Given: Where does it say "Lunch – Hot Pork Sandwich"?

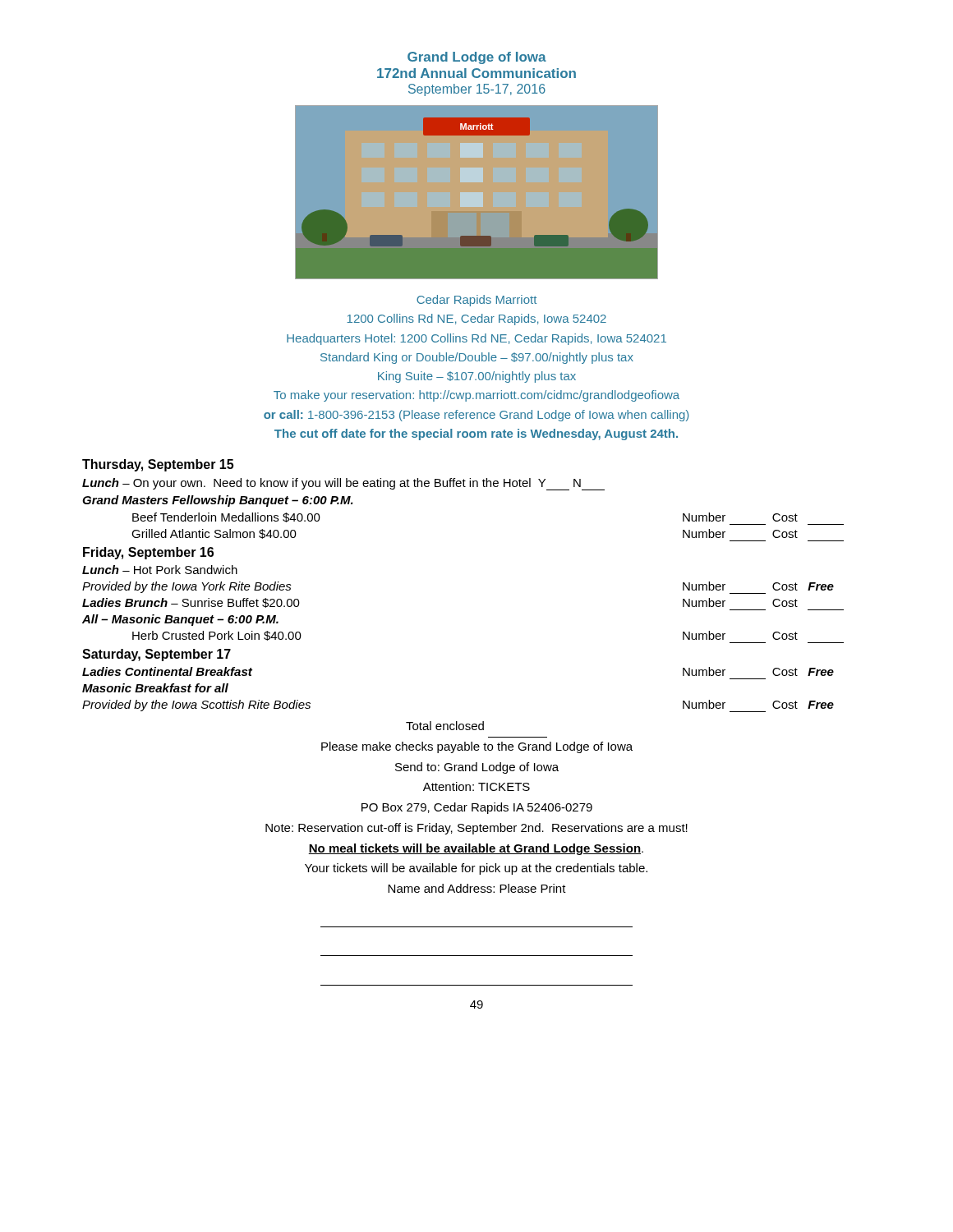Looking at the screenshot, I should (160, 570).
